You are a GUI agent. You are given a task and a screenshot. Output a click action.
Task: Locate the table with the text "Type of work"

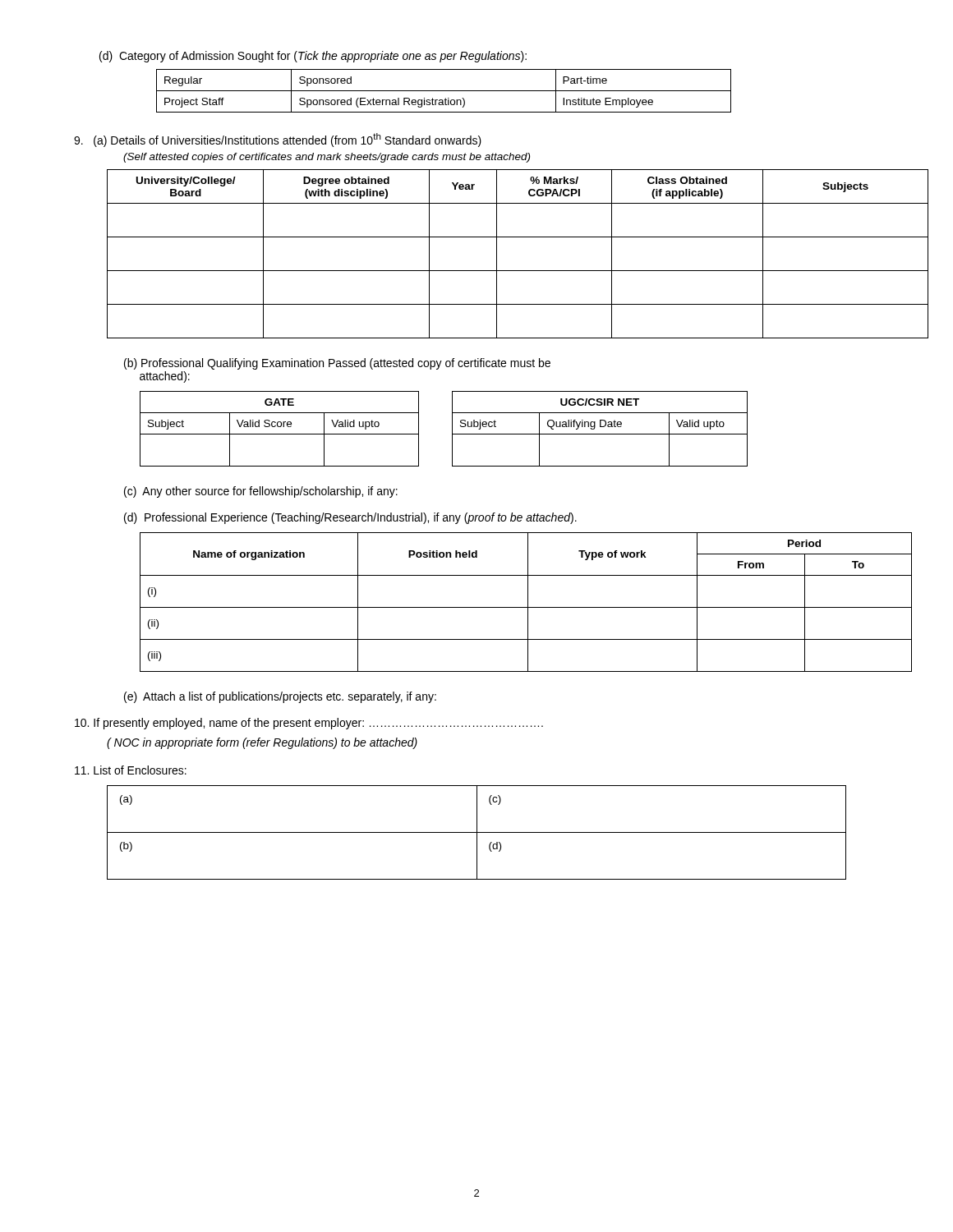509,602
